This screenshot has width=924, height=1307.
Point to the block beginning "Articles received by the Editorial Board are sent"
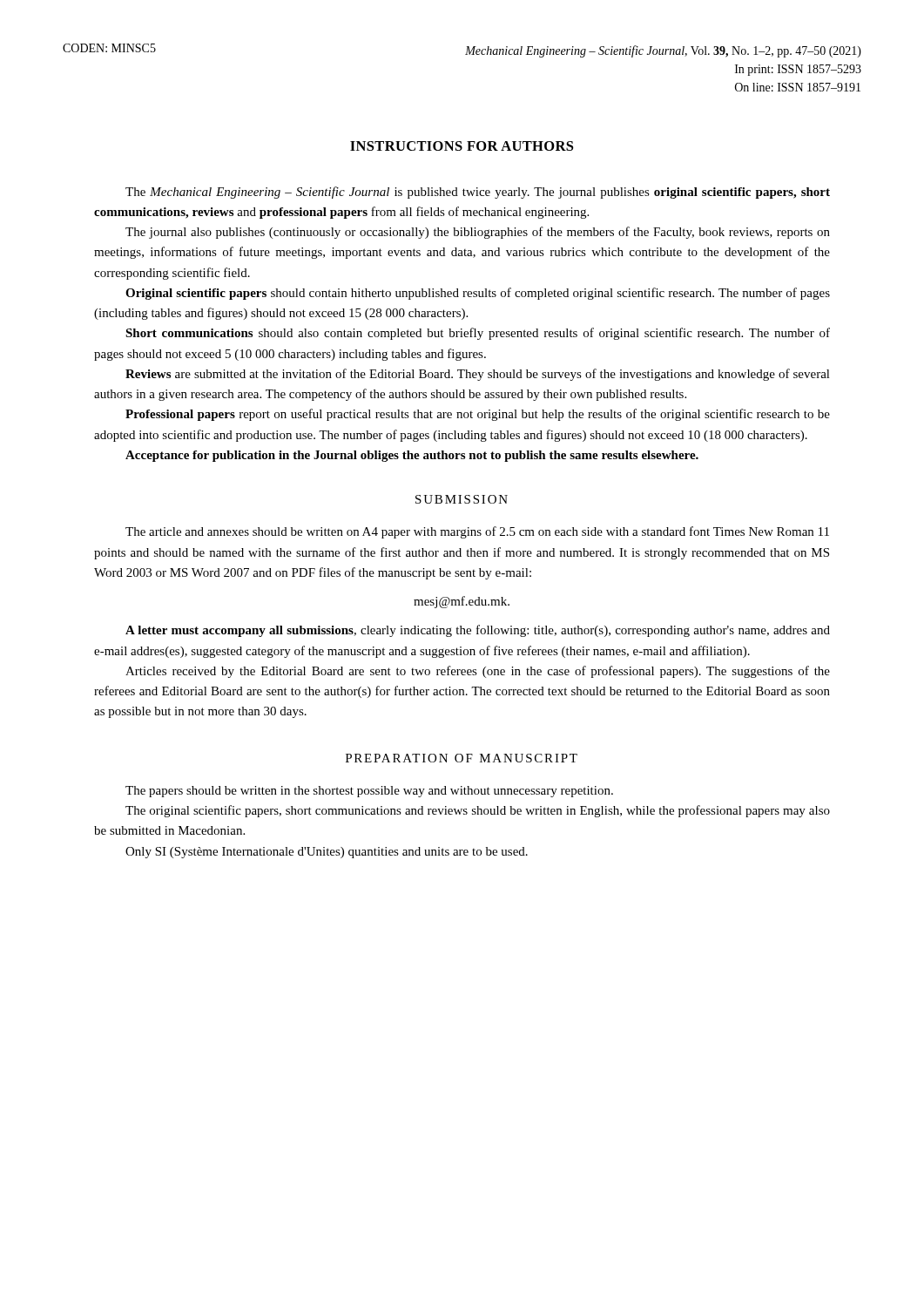coord(462,691)
